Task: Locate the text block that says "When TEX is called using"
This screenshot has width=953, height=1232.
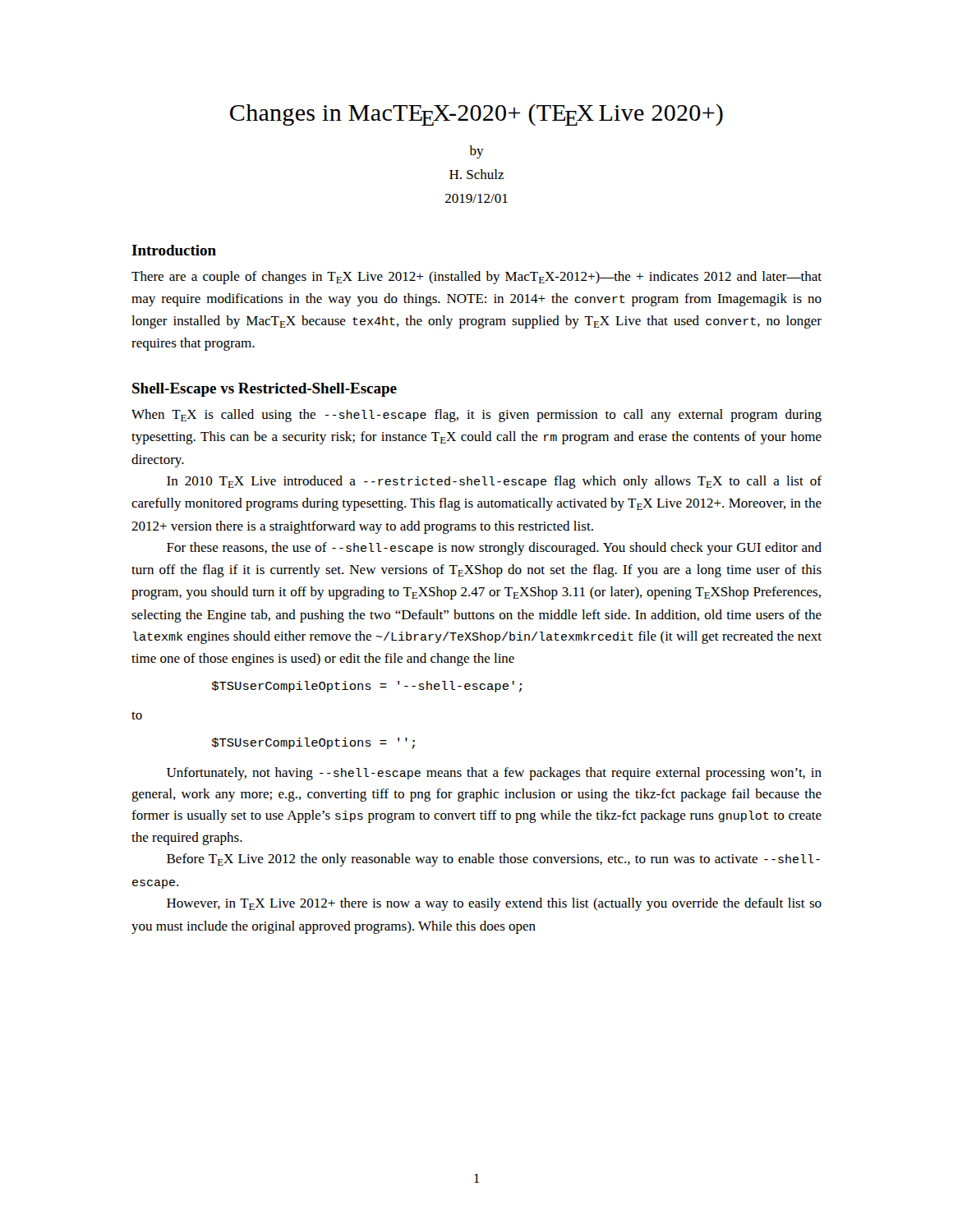Action: coord(476,536)
